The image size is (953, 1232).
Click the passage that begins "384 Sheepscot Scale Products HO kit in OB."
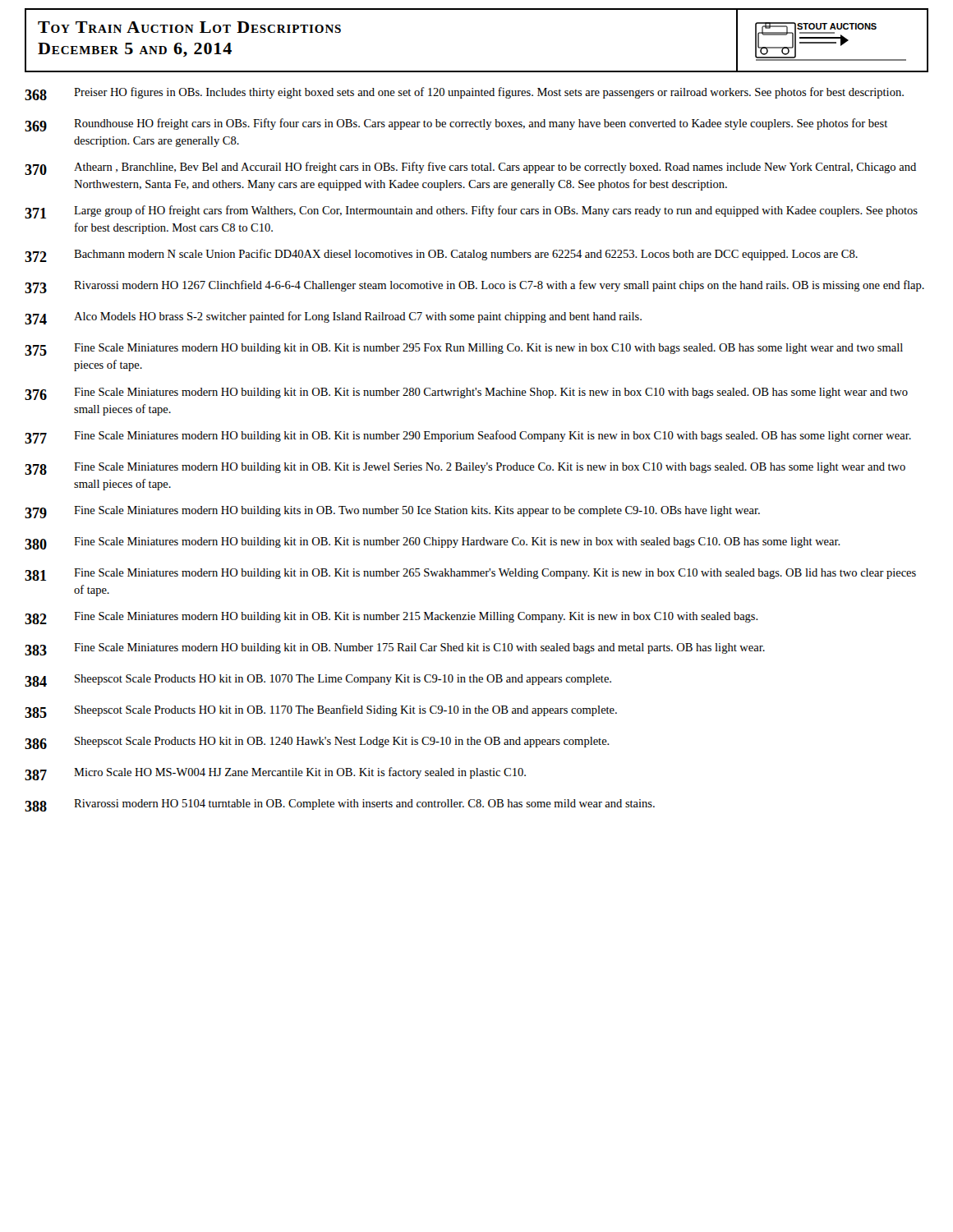pyautogui.click(x=476, y=681)
